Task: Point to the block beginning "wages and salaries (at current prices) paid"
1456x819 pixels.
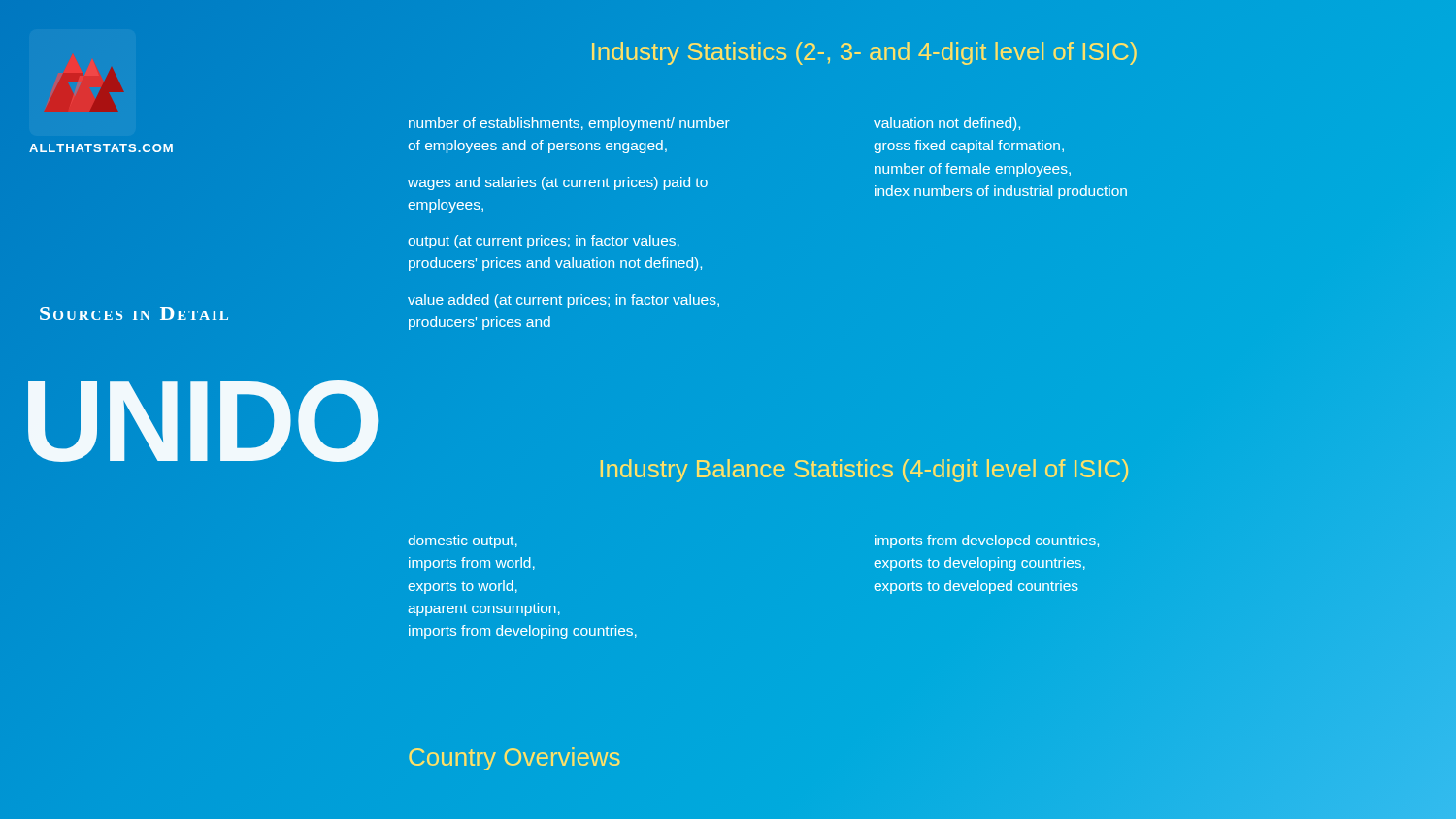Action: tap(558, 193)
